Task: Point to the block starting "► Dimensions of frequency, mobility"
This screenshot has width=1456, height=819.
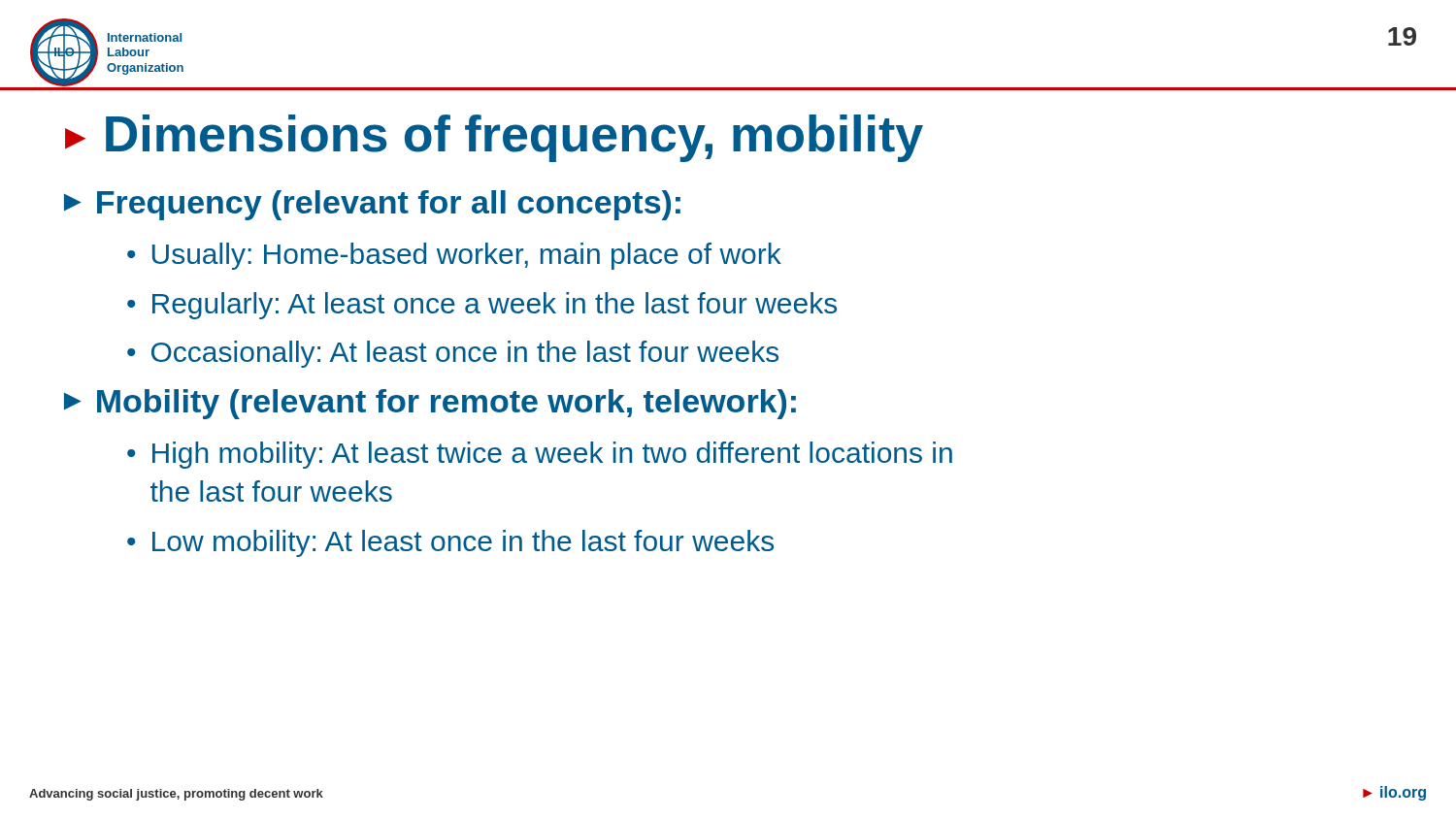Action: pyautogui.click(x=491, y=134)
